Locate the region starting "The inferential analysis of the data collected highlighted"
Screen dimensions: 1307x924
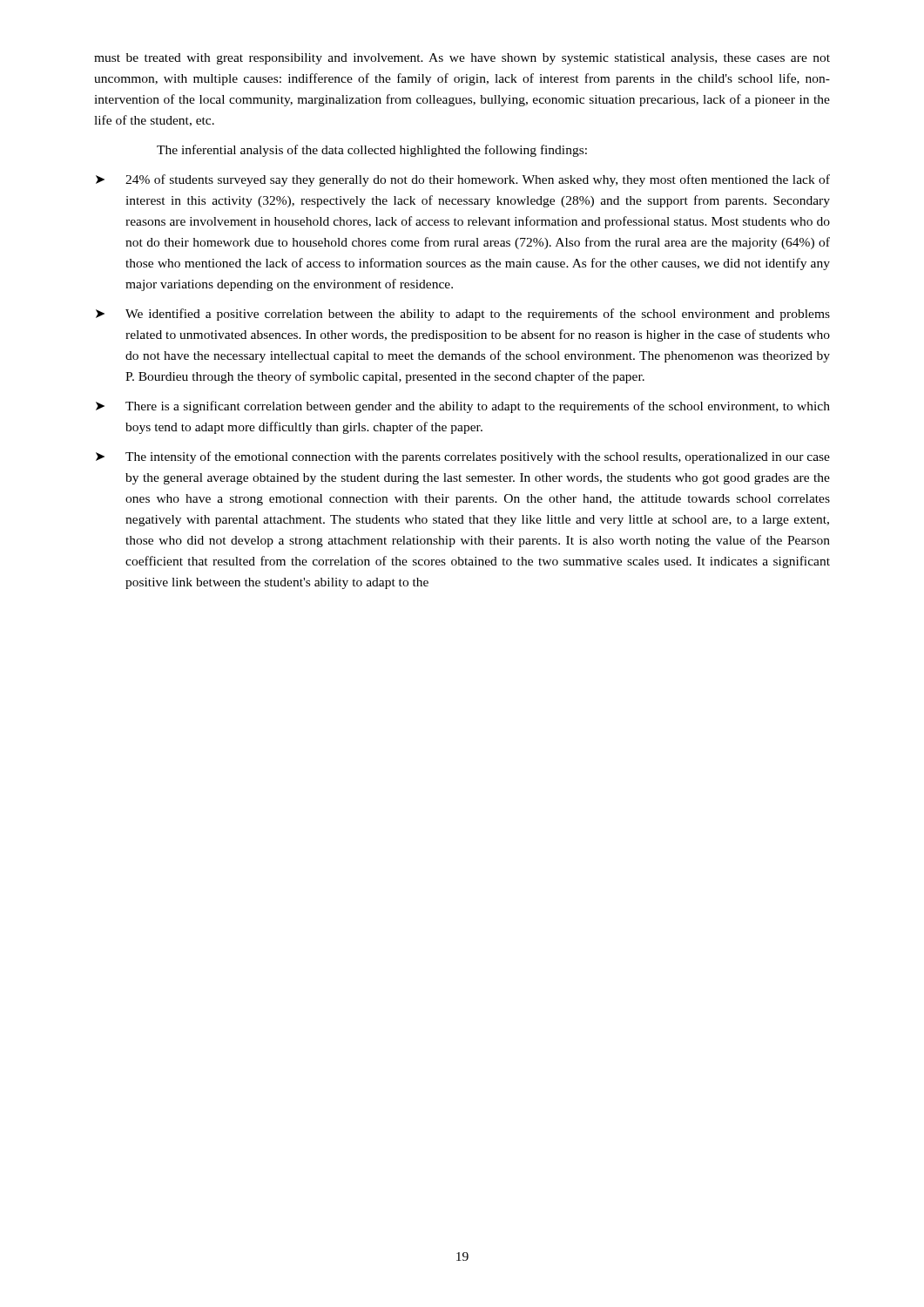click(x=372, y=149)
